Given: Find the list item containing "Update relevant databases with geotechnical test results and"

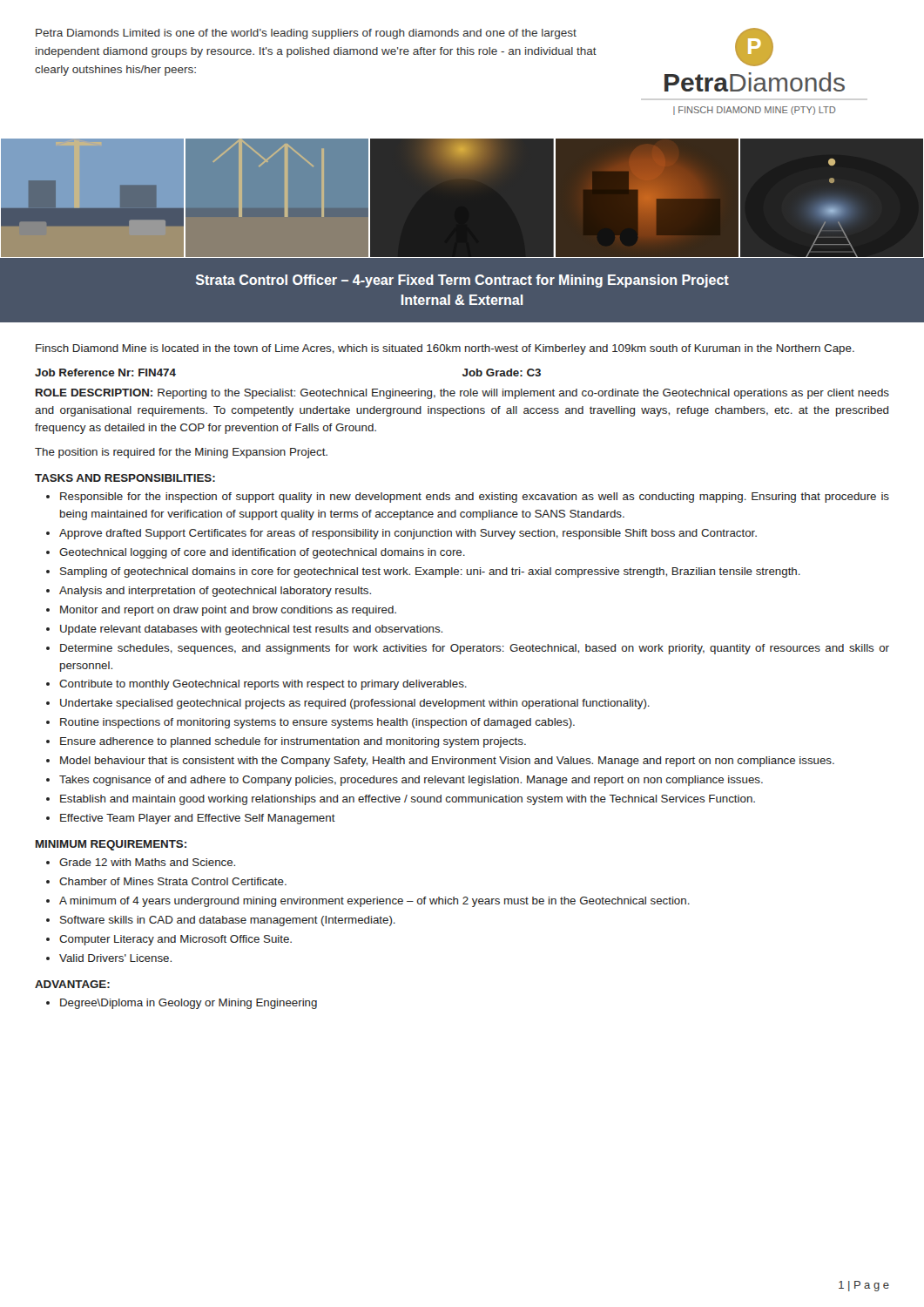Looking at the screenshot, I should [x=251, y=628].
